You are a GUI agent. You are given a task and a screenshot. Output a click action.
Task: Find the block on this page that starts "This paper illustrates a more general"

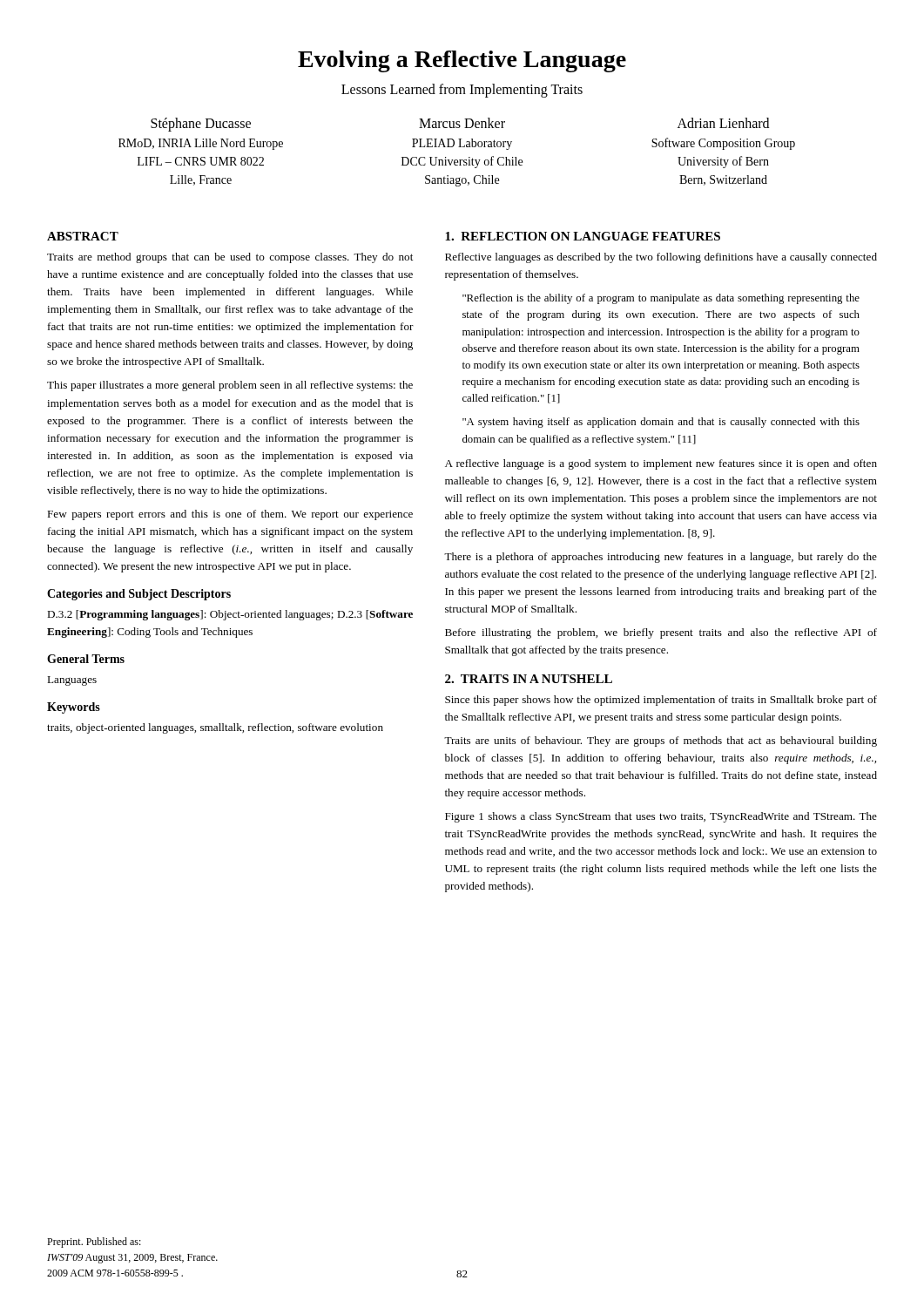230,438
